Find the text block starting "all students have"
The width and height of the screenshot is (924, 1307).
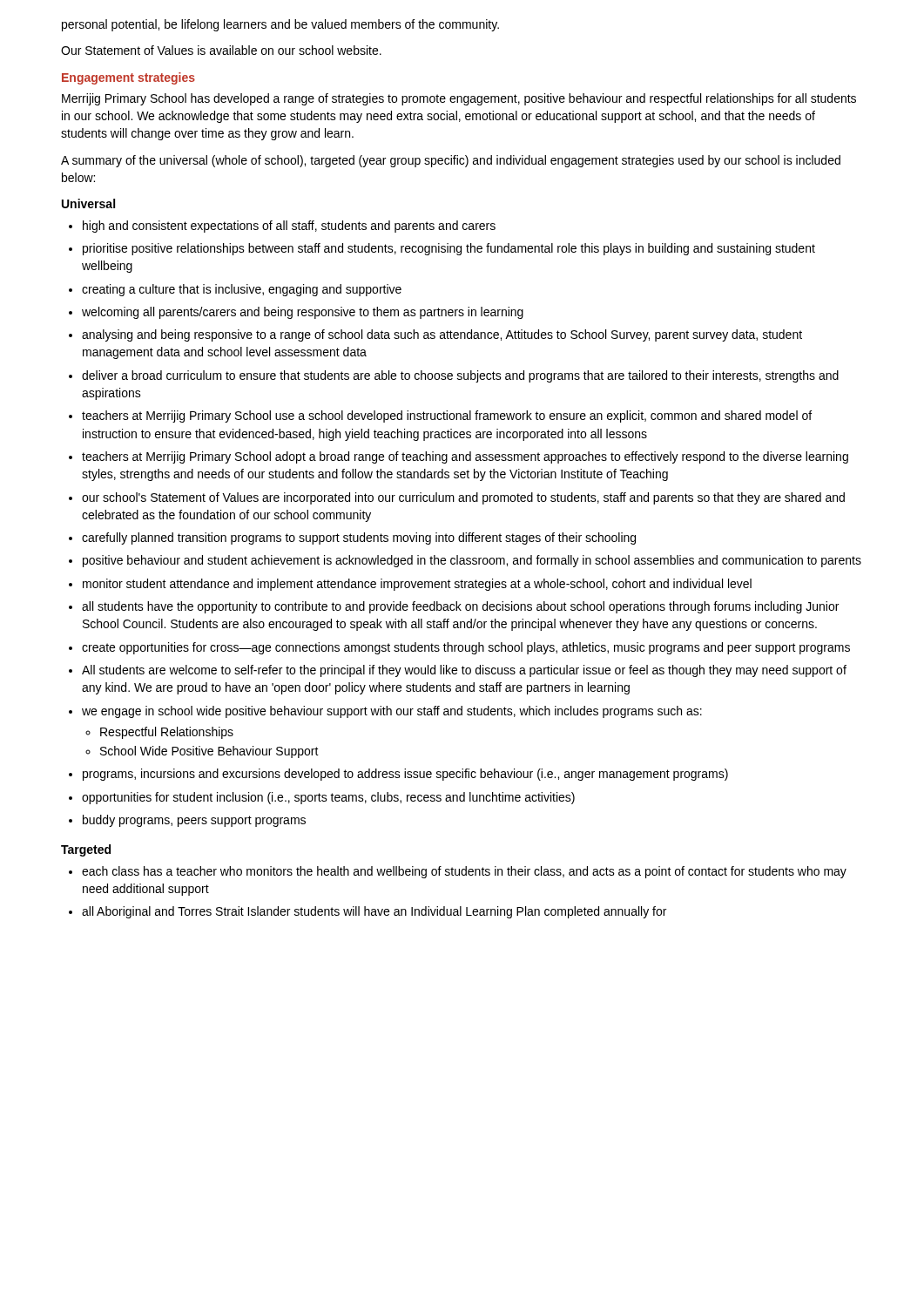[462, 615]
